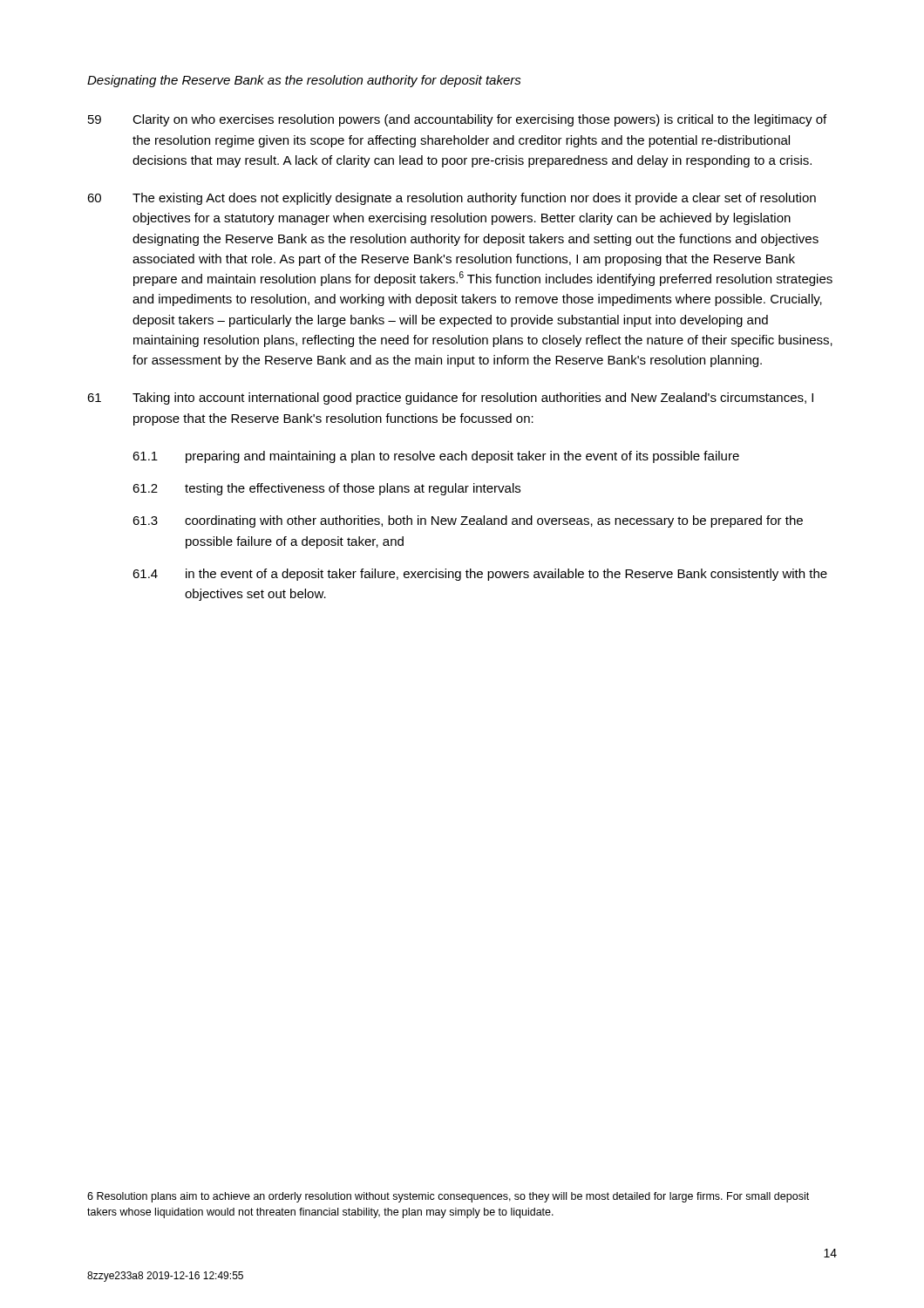Select the text block starting "60 The existing Act"
Screen dimensions: 1308x924
(462, 279)
